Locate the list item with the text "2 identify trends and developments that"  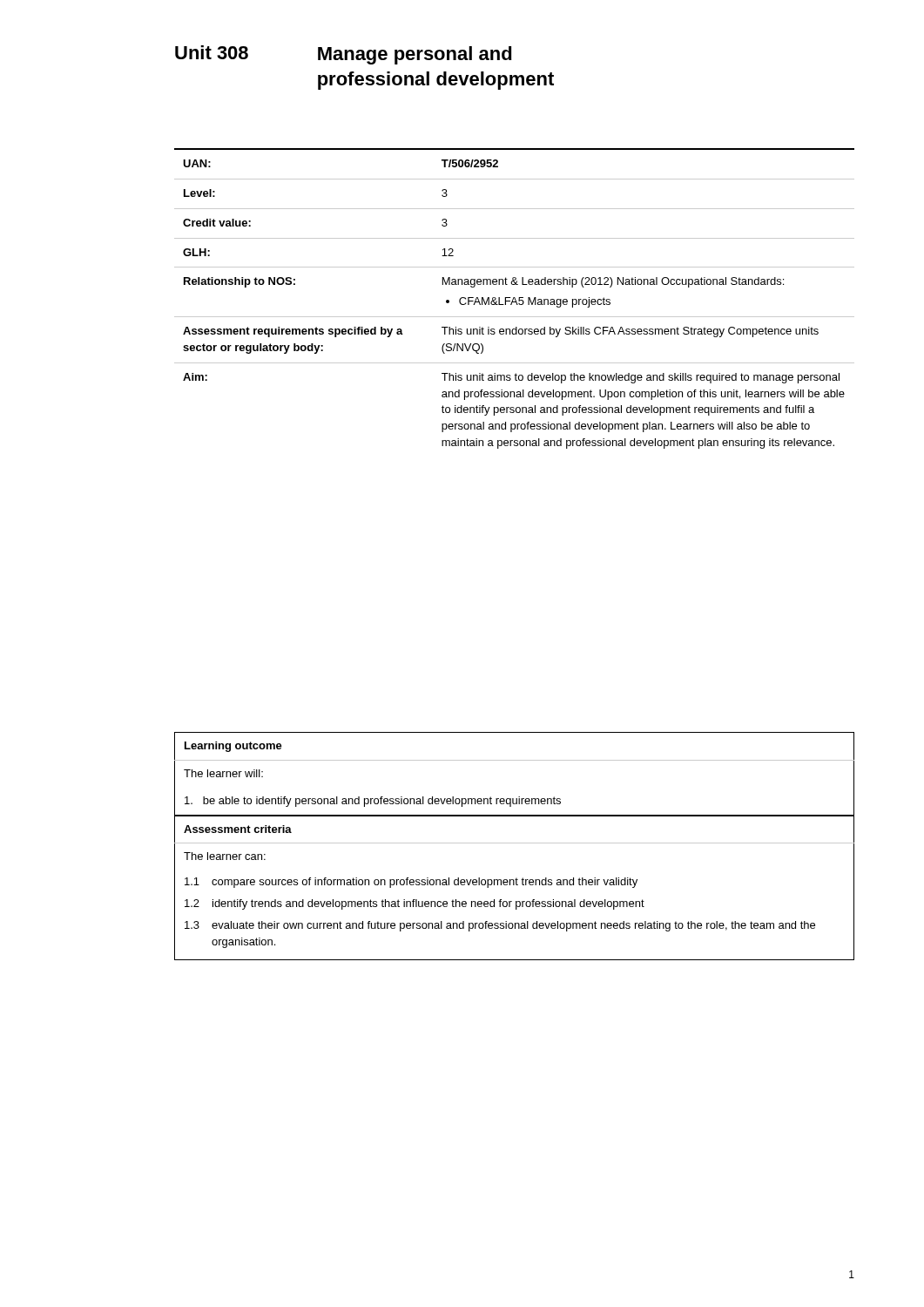514,904
